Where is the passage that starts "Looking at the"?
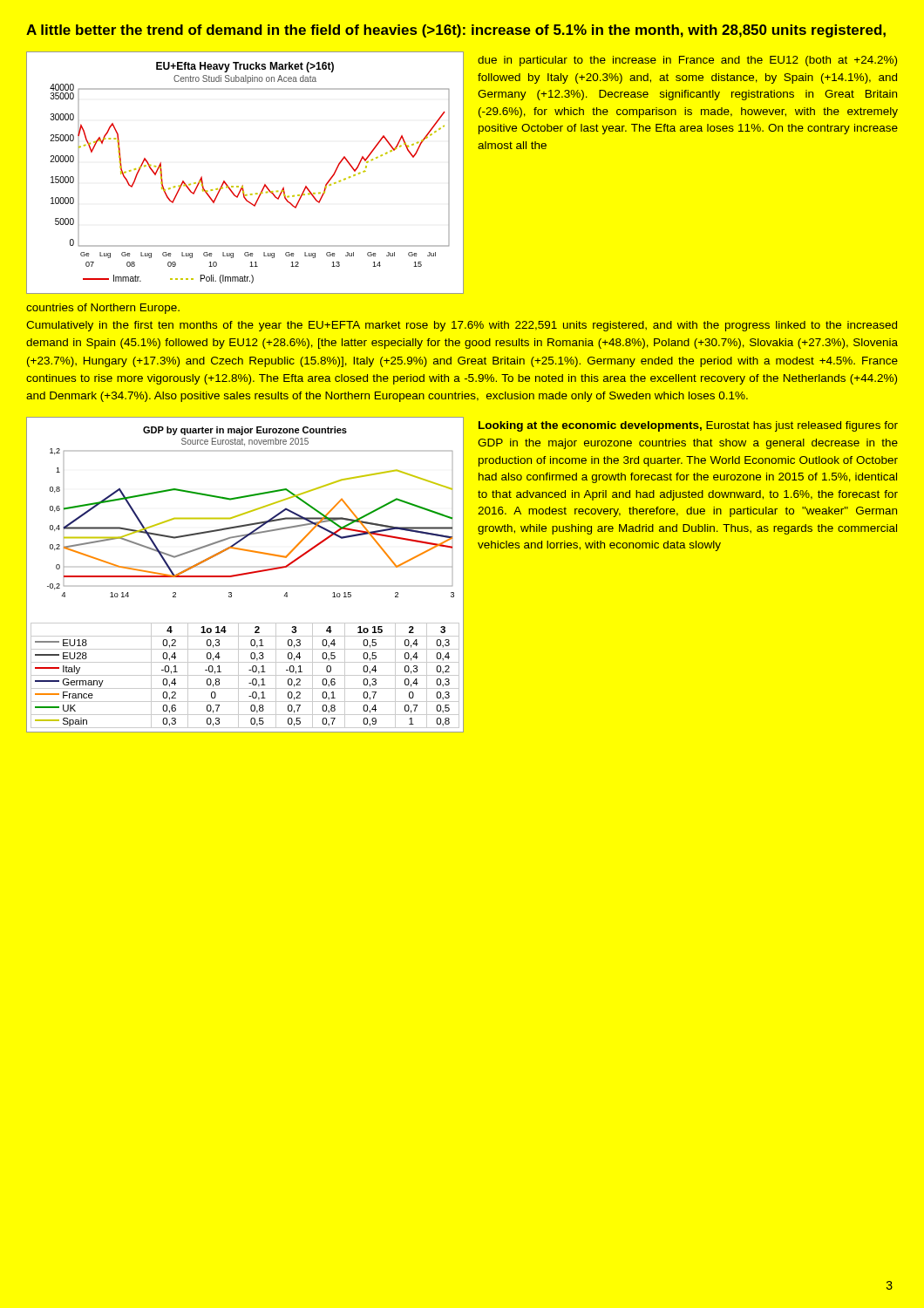Viewport: 924px width, 1308px height. pyautogui.click(x=688, y=485)
